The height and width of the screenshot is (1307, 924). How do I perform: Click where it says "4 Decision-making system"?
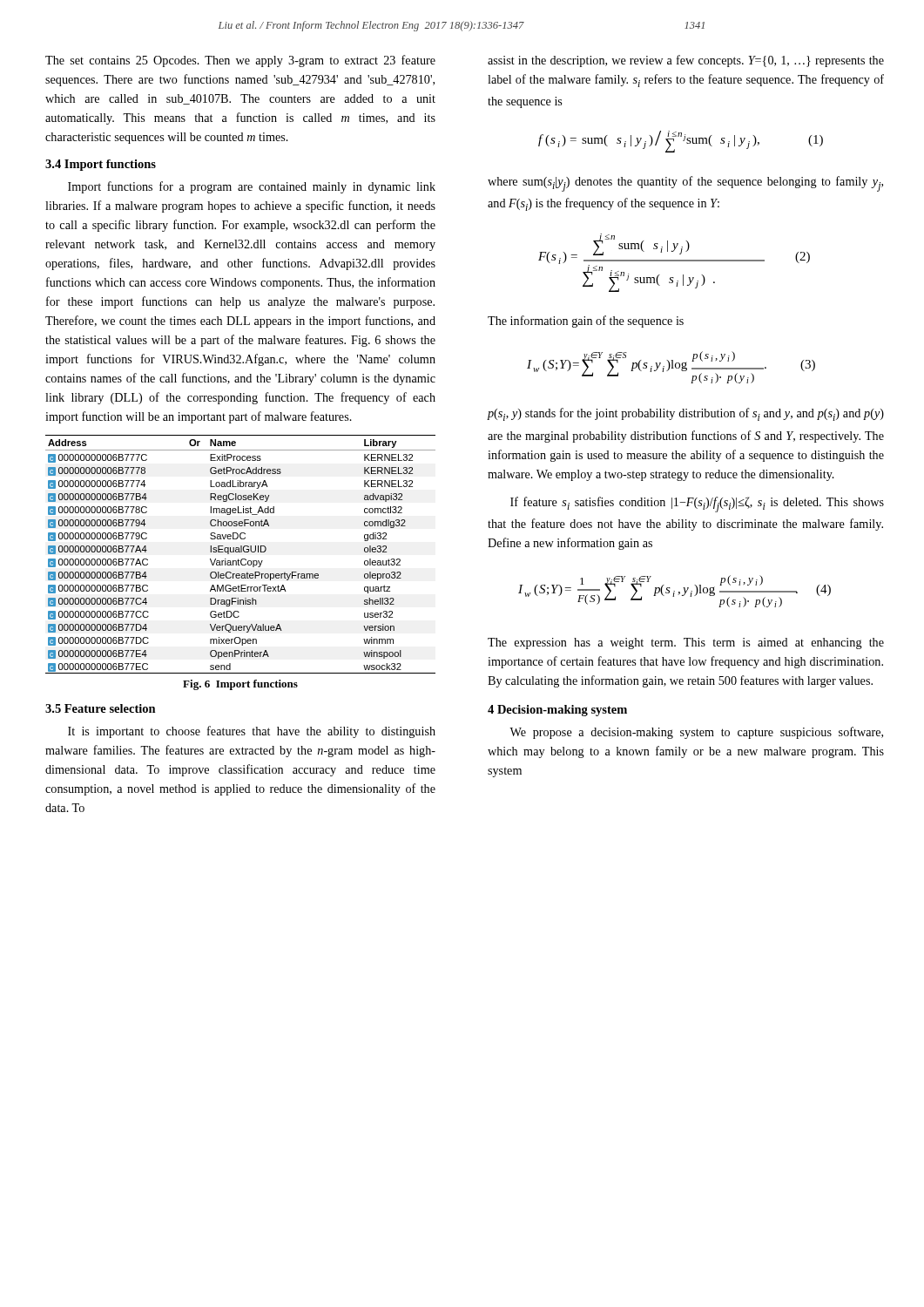tap(557, 709)
